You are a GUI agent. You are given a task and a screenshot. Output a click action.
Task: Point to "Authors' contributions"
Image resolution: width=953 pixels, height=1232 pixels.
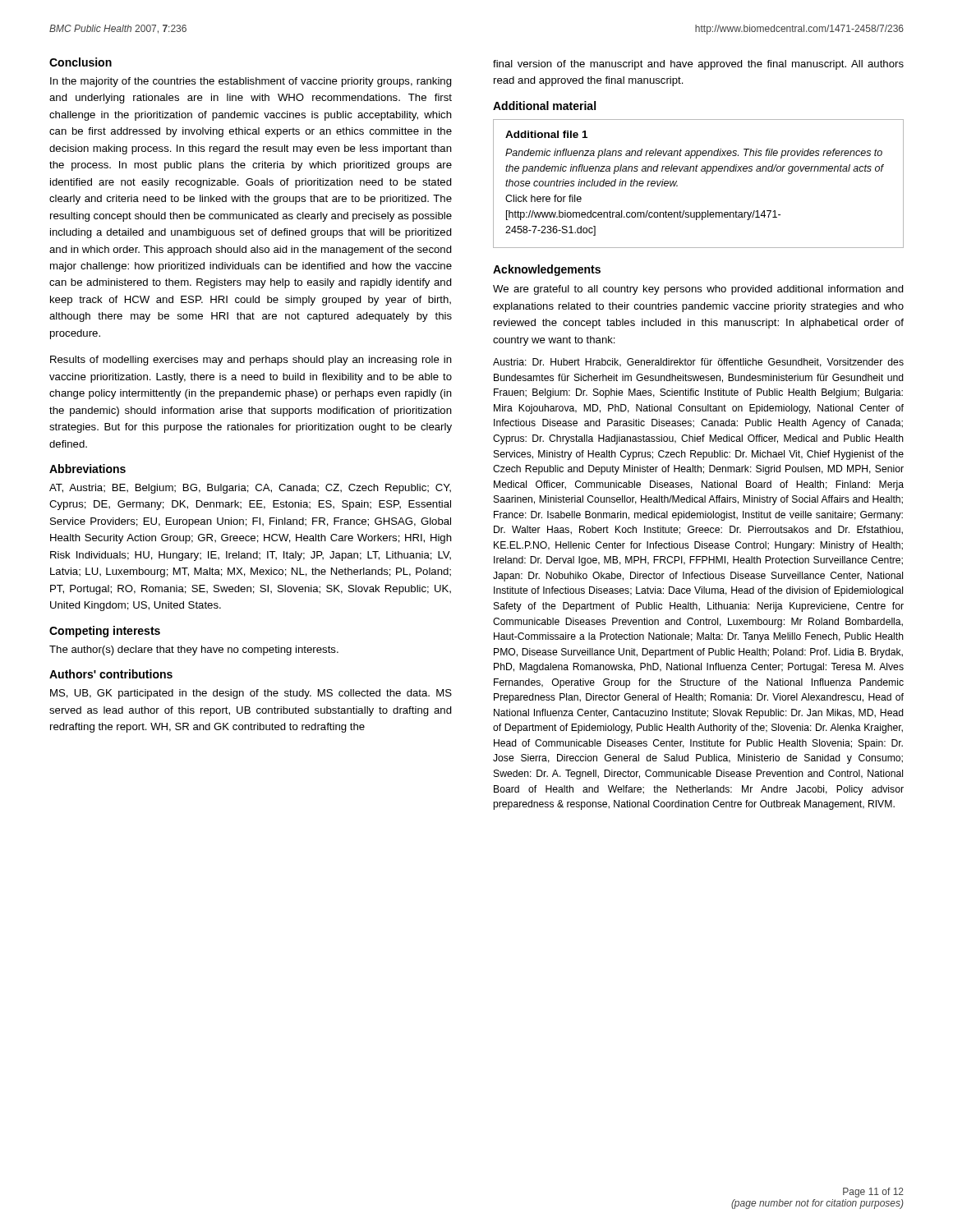pos(111,674)
